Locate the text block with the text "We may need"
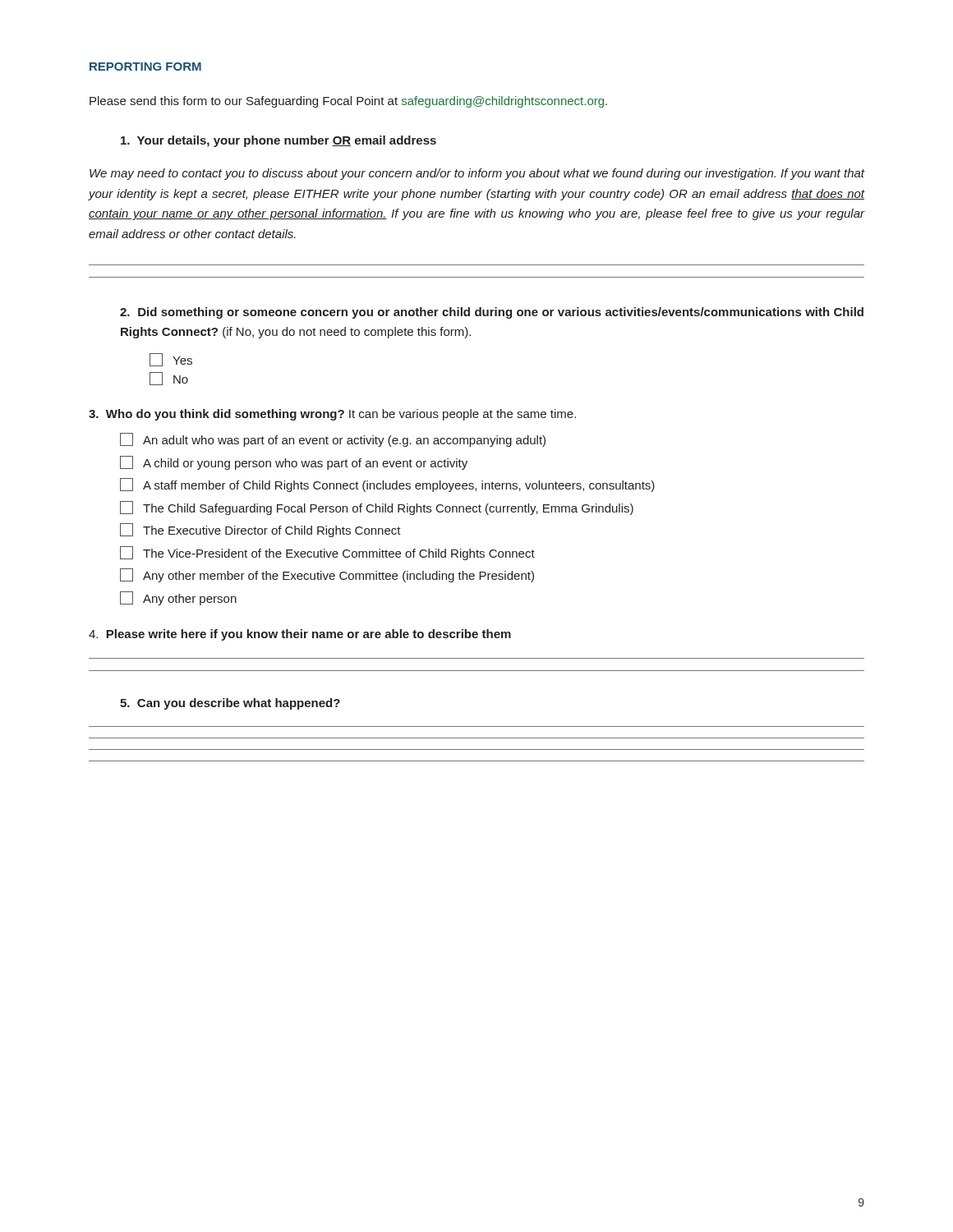This screenshot has width=953, height=1232. tap(476, 203)
